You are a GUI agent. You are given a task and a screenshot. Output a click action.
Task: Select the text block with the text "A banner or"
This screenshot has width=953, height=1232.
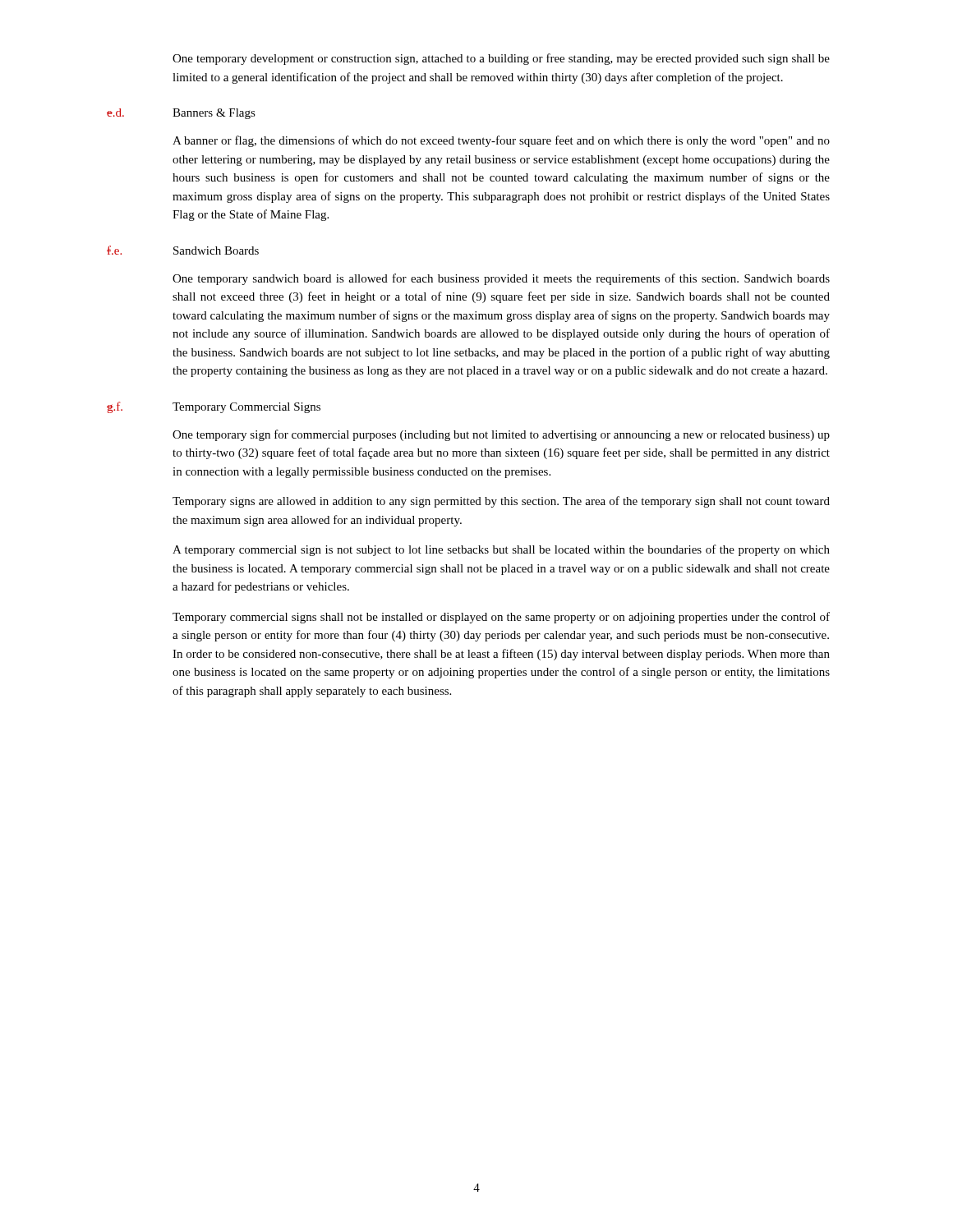tap(501, 178)
